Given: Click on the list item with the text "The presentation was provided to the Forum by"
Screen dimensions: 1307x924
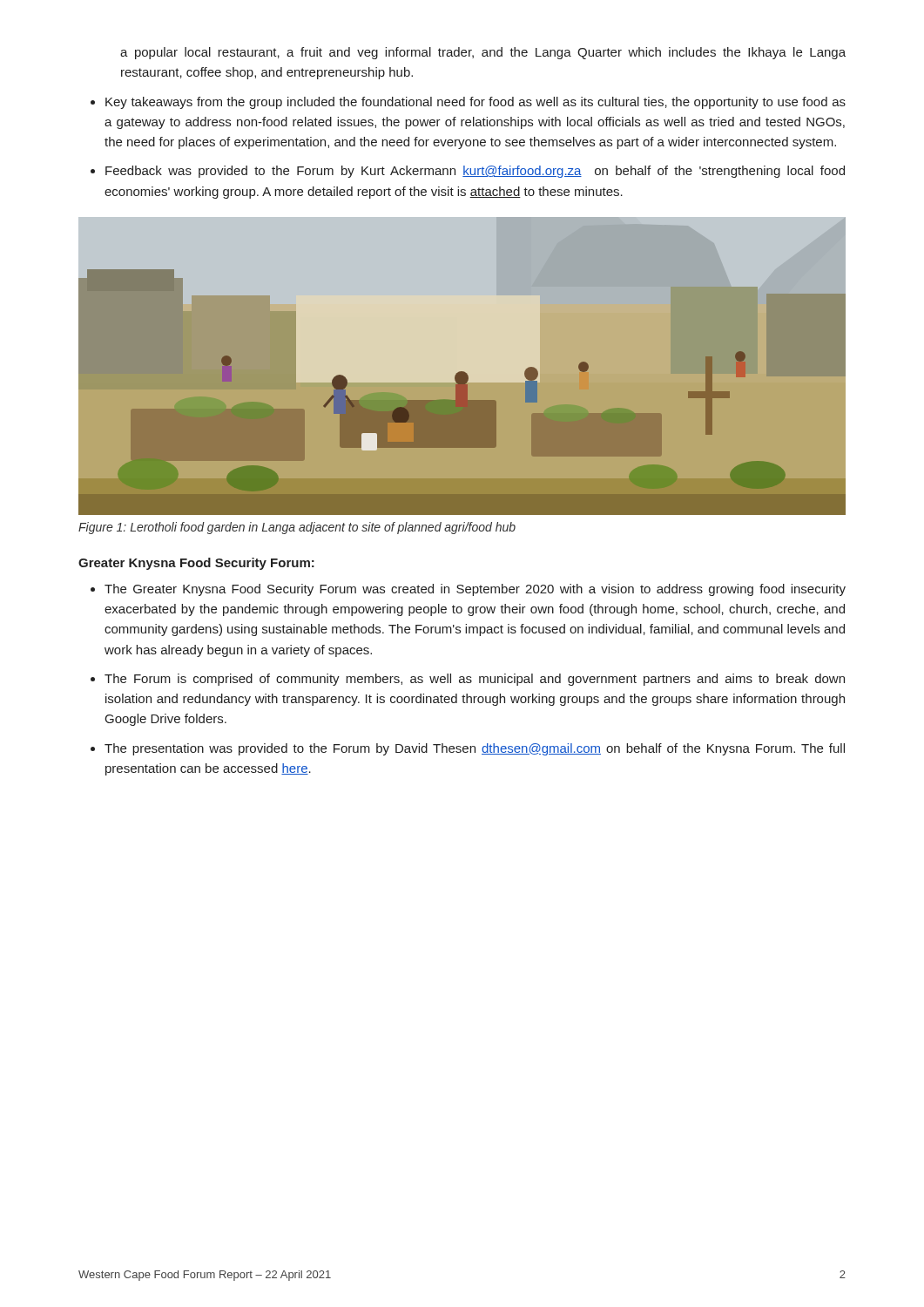Looking at the screenshot, I should pos(475,758).
